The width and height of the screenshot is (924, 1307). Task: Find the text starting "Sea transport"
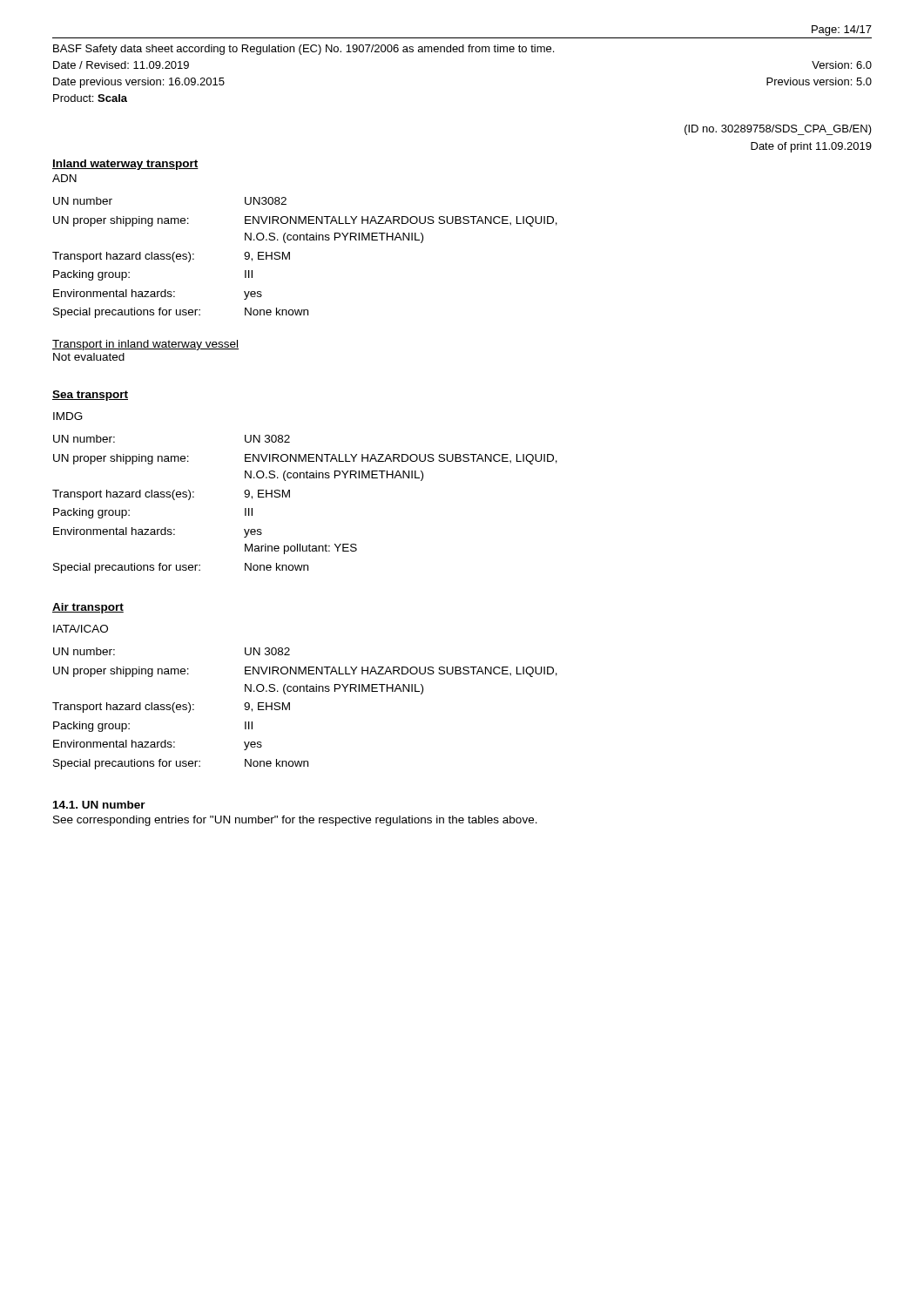tap(90, 396)
